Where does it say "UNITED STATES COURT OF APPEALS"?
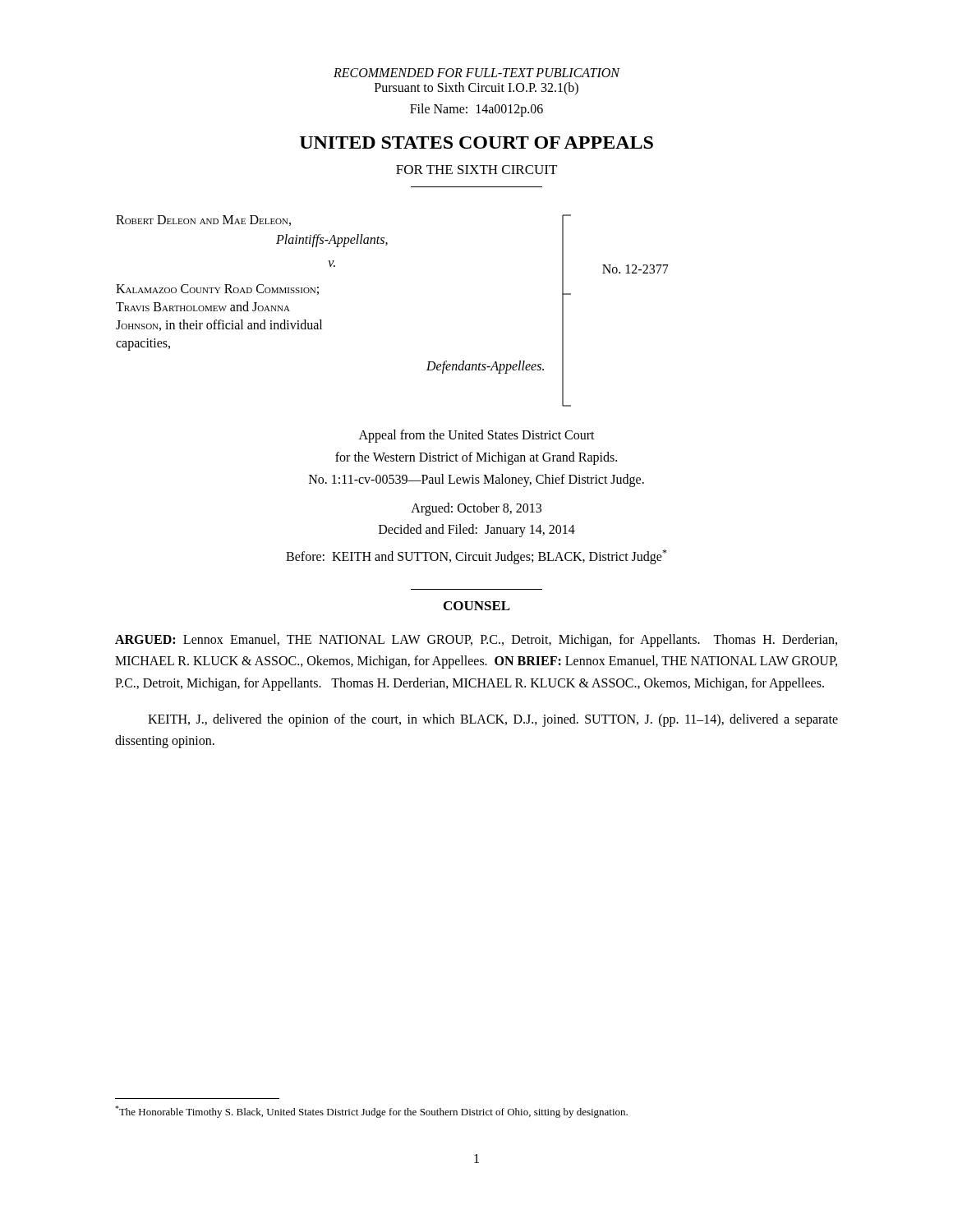The width and height of the screenshot is (953, 1232). pyautogui.click(x=476, y=142)
